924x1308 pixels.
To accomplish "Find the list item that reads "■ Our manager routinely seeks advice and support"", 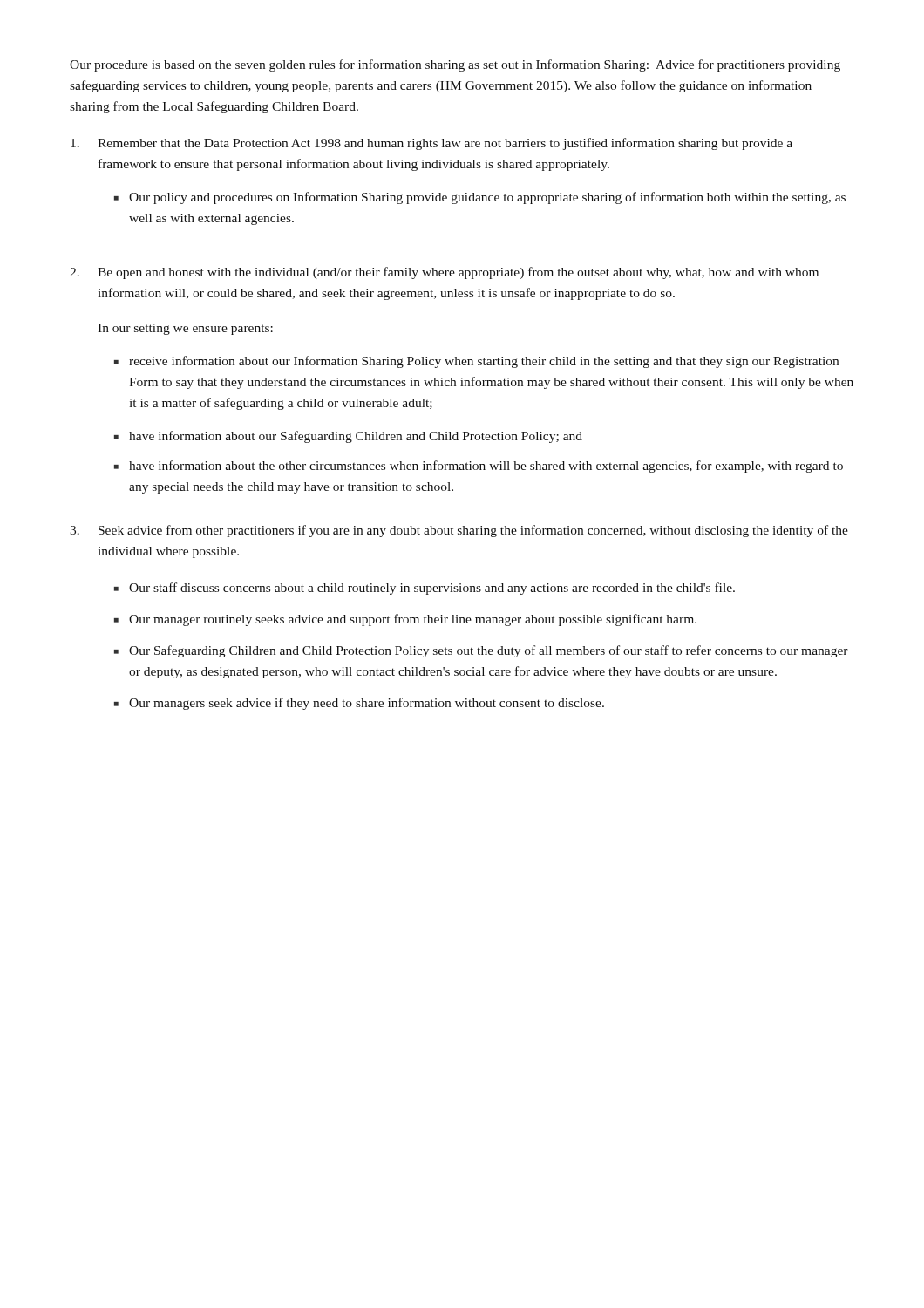I will point(484,619).
